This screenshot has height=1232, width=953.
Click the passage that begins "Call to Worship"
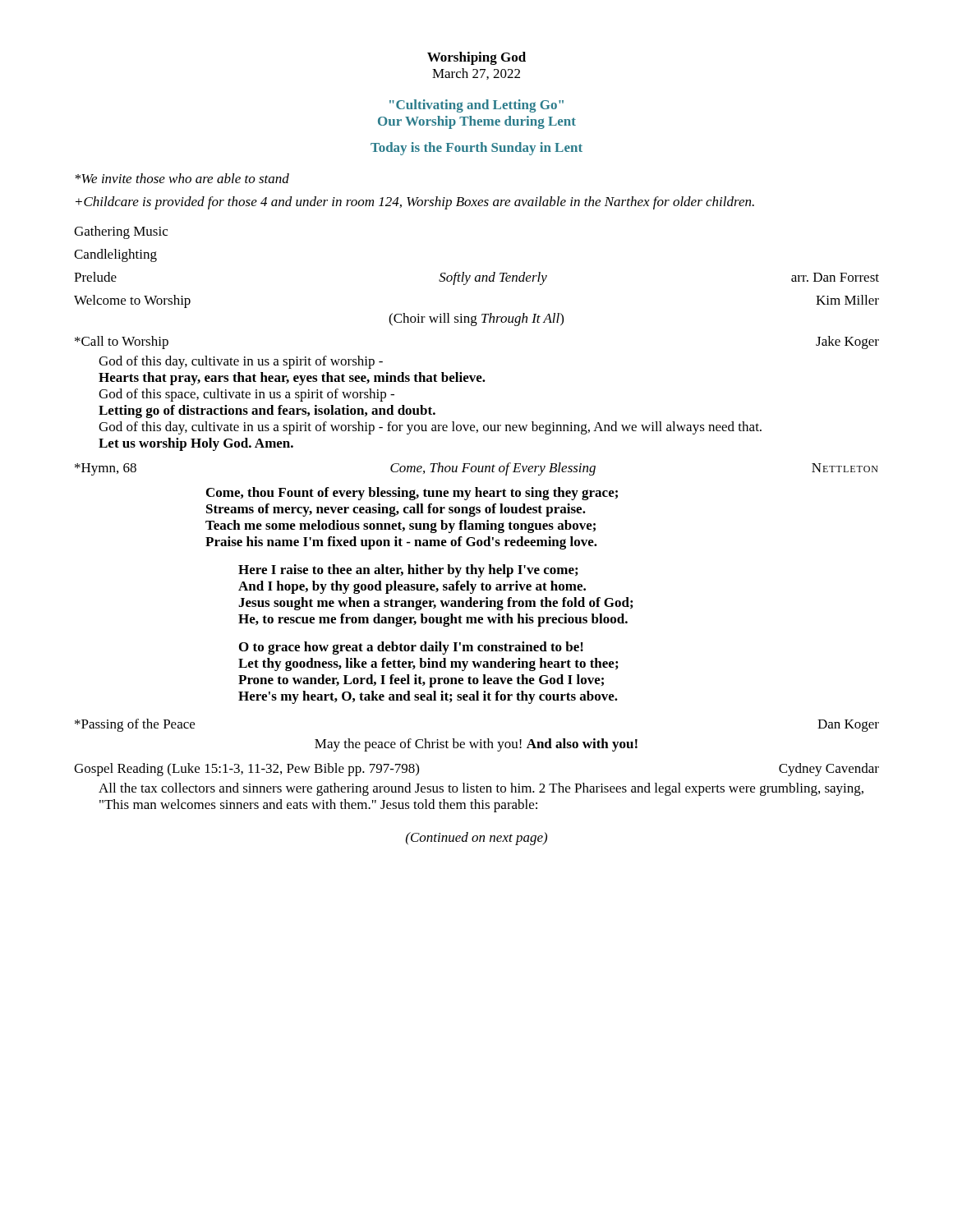pos(476,393)
